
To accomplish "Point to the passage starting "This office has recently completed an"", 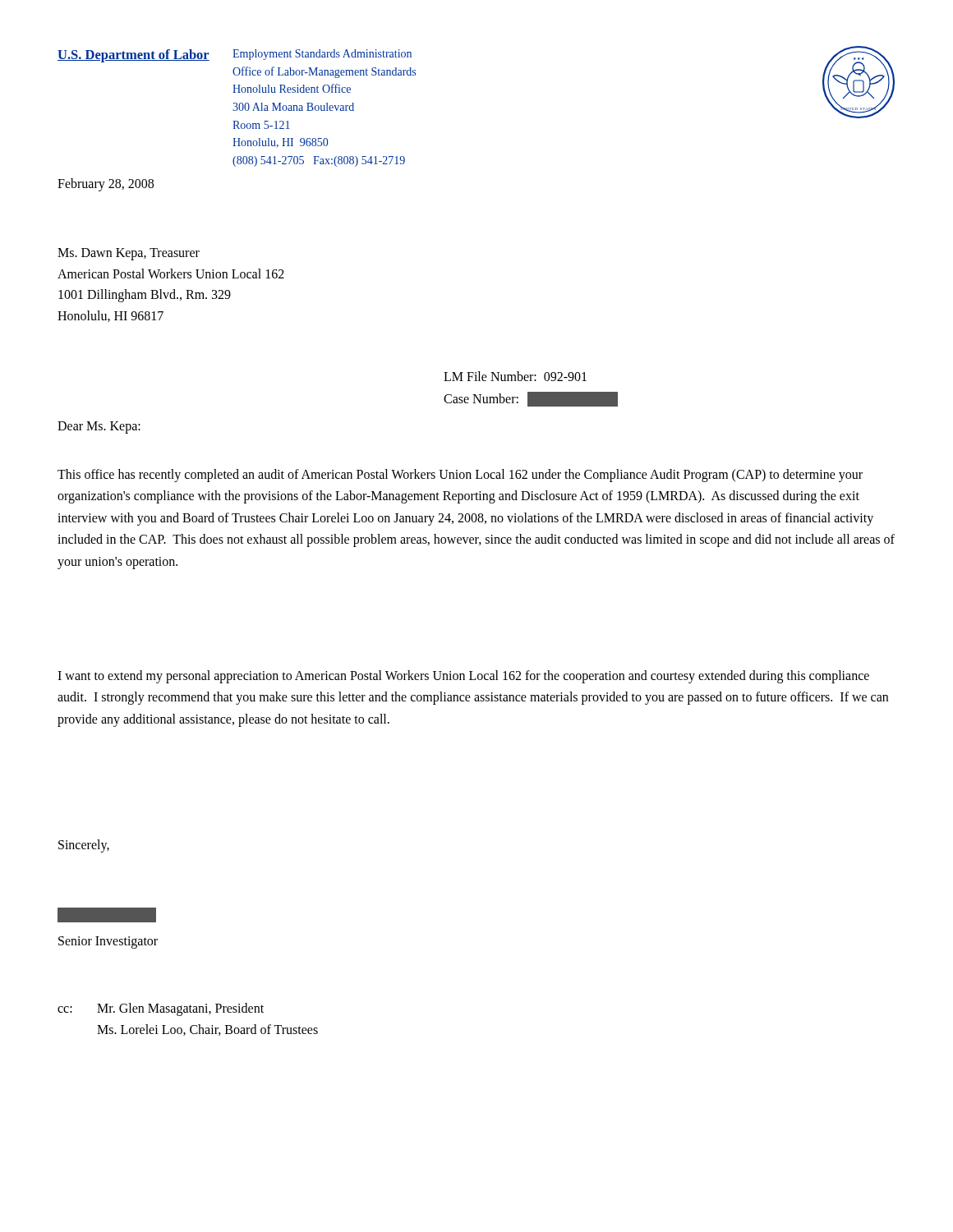I will point(476,518).
